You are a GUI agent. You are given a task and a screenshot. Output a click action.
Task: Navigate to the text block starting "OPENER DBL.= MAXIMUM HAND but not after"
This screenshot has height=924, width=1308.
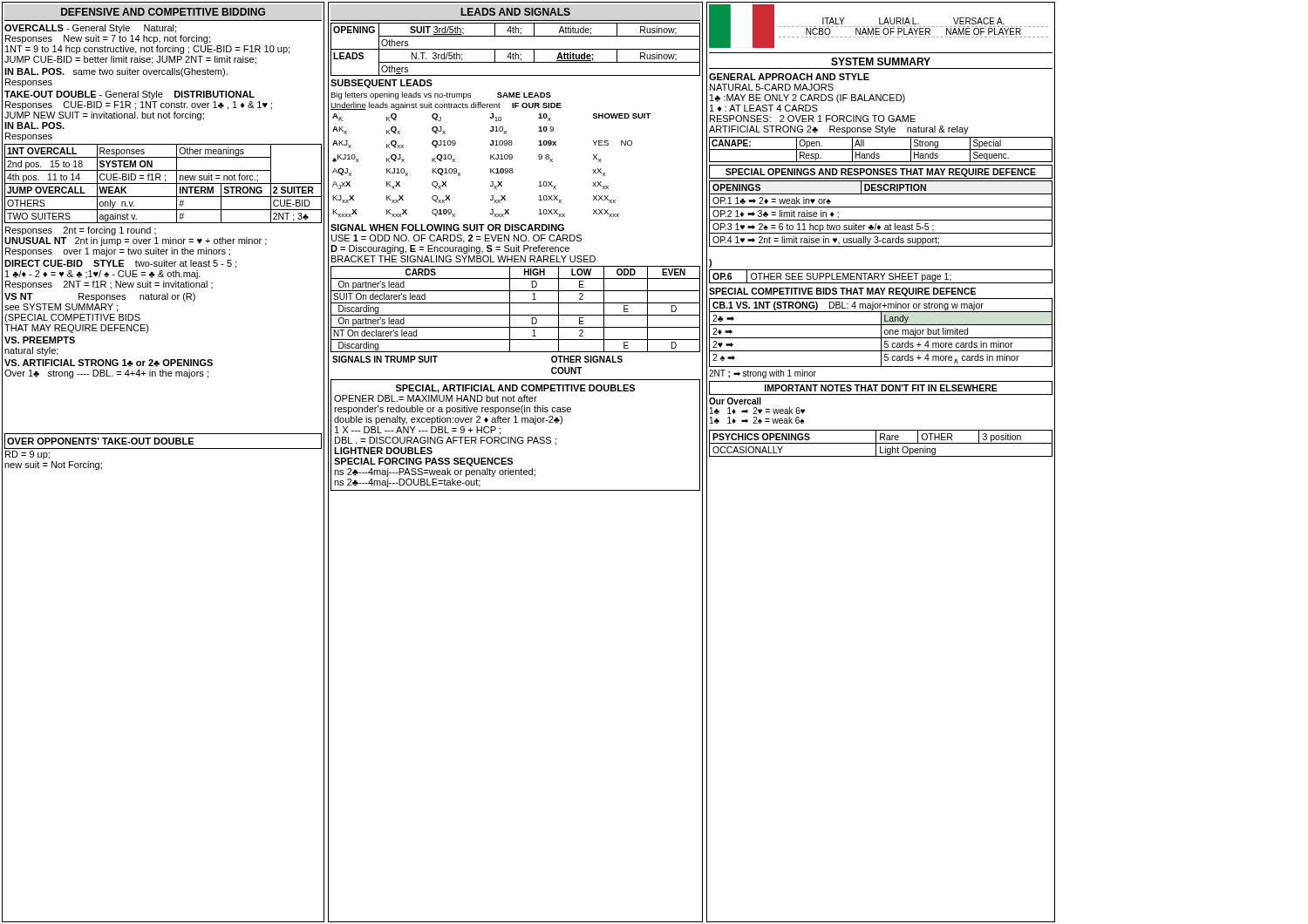tap(435, 398)
